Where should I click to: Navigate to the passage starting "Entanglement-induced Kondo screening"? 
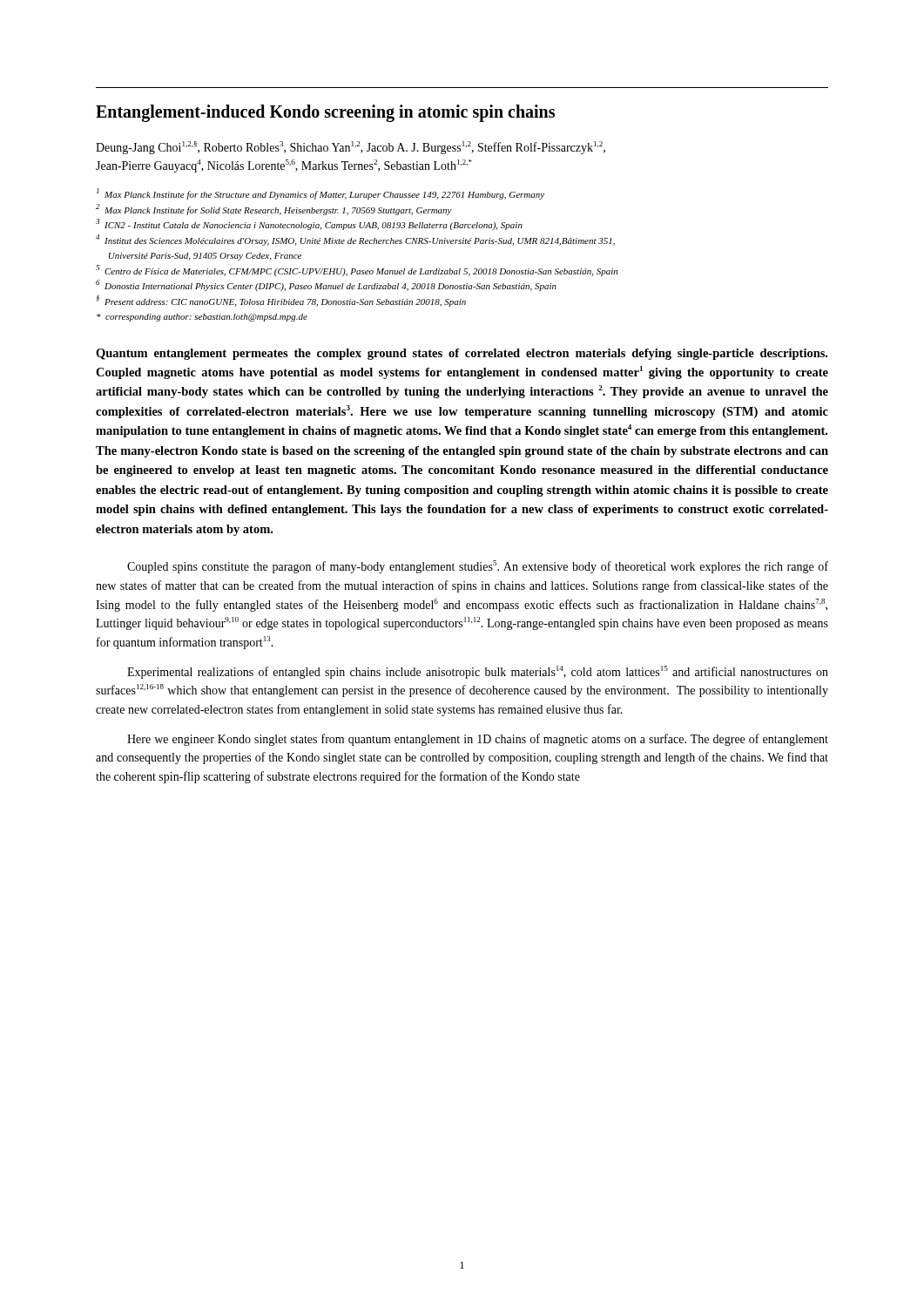coord(462,105)
